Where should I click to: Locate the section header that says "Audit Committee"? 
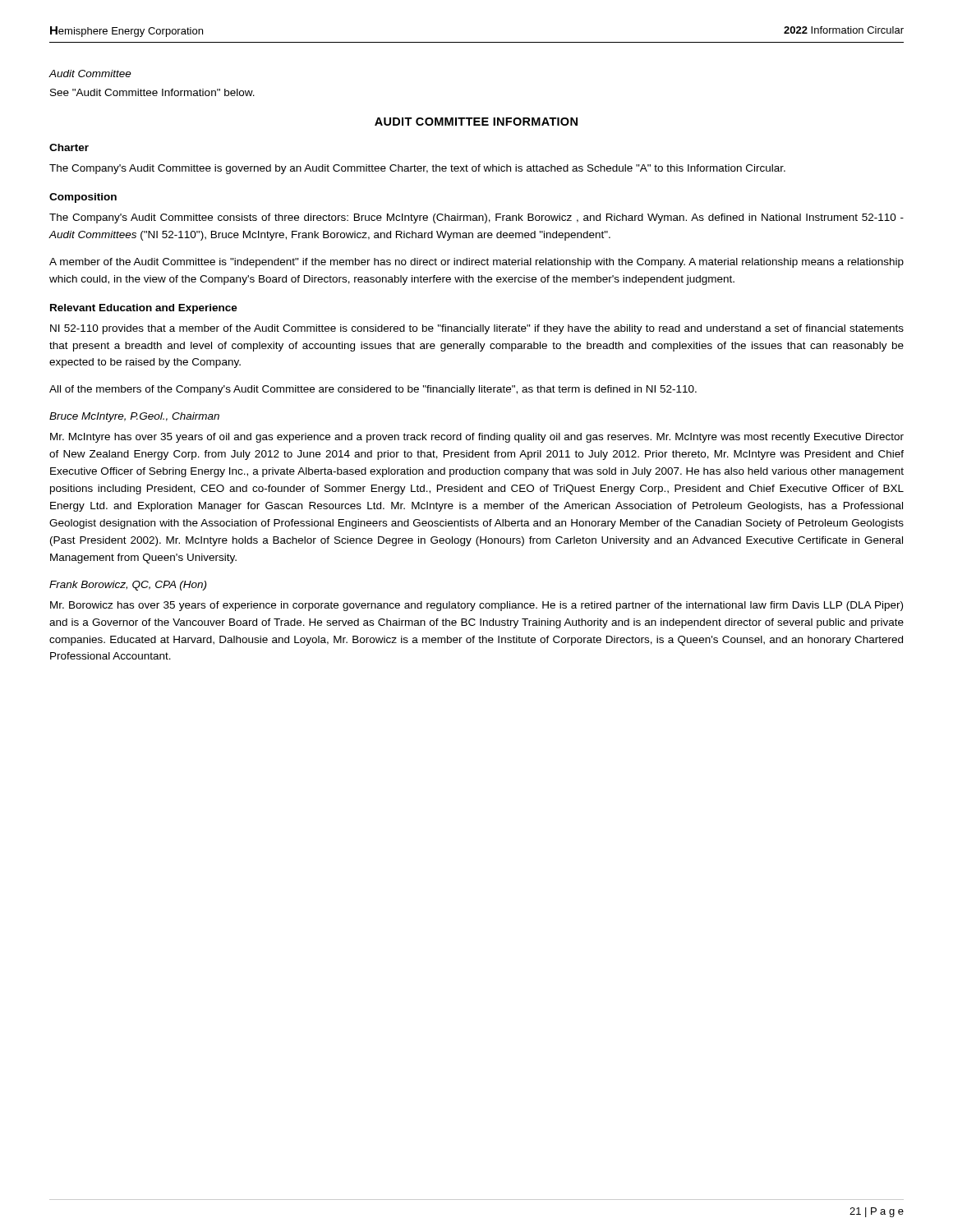90,74
